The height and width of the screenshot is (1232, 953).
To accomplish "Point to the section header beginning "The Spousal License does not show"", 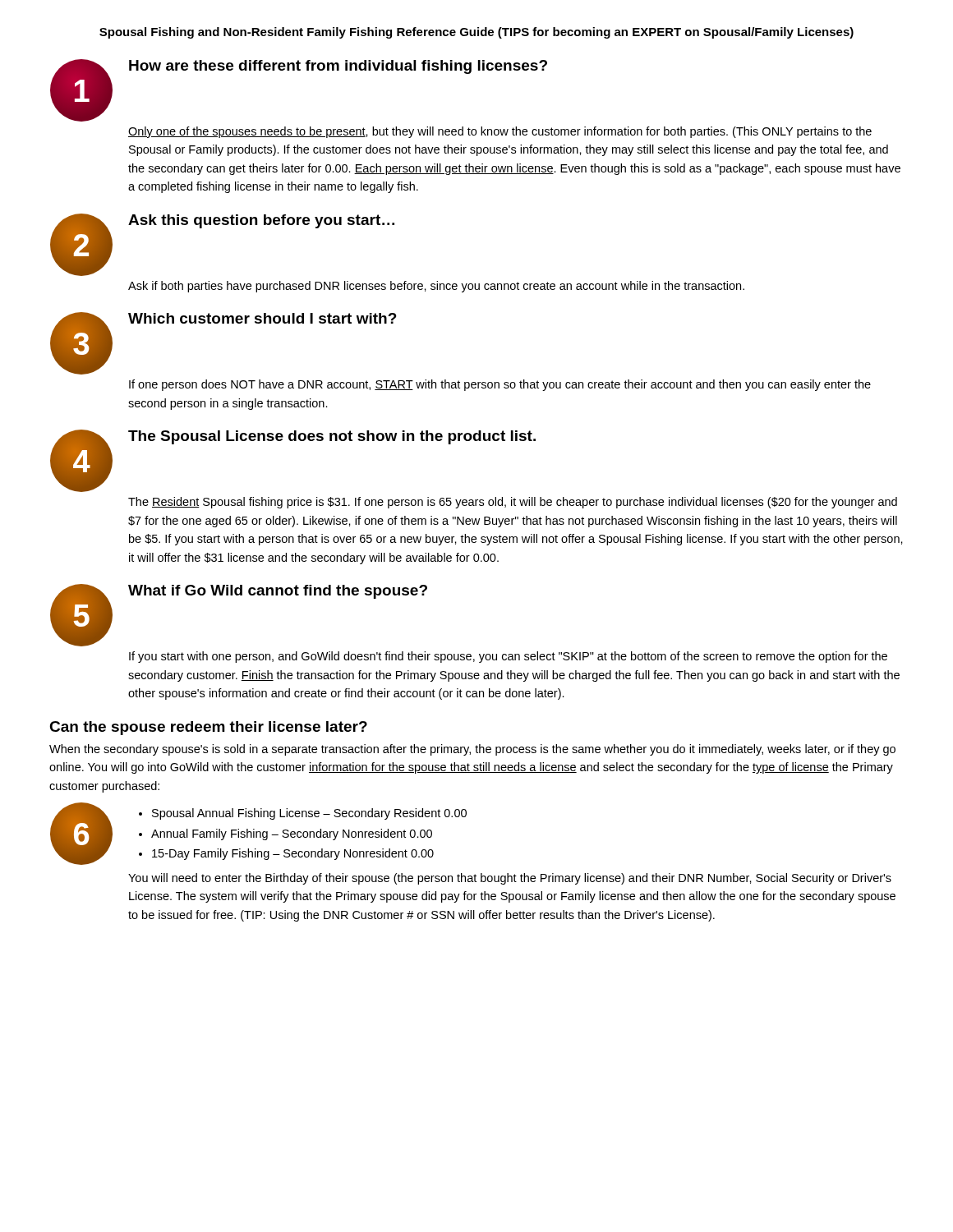I will coord(332,436).
